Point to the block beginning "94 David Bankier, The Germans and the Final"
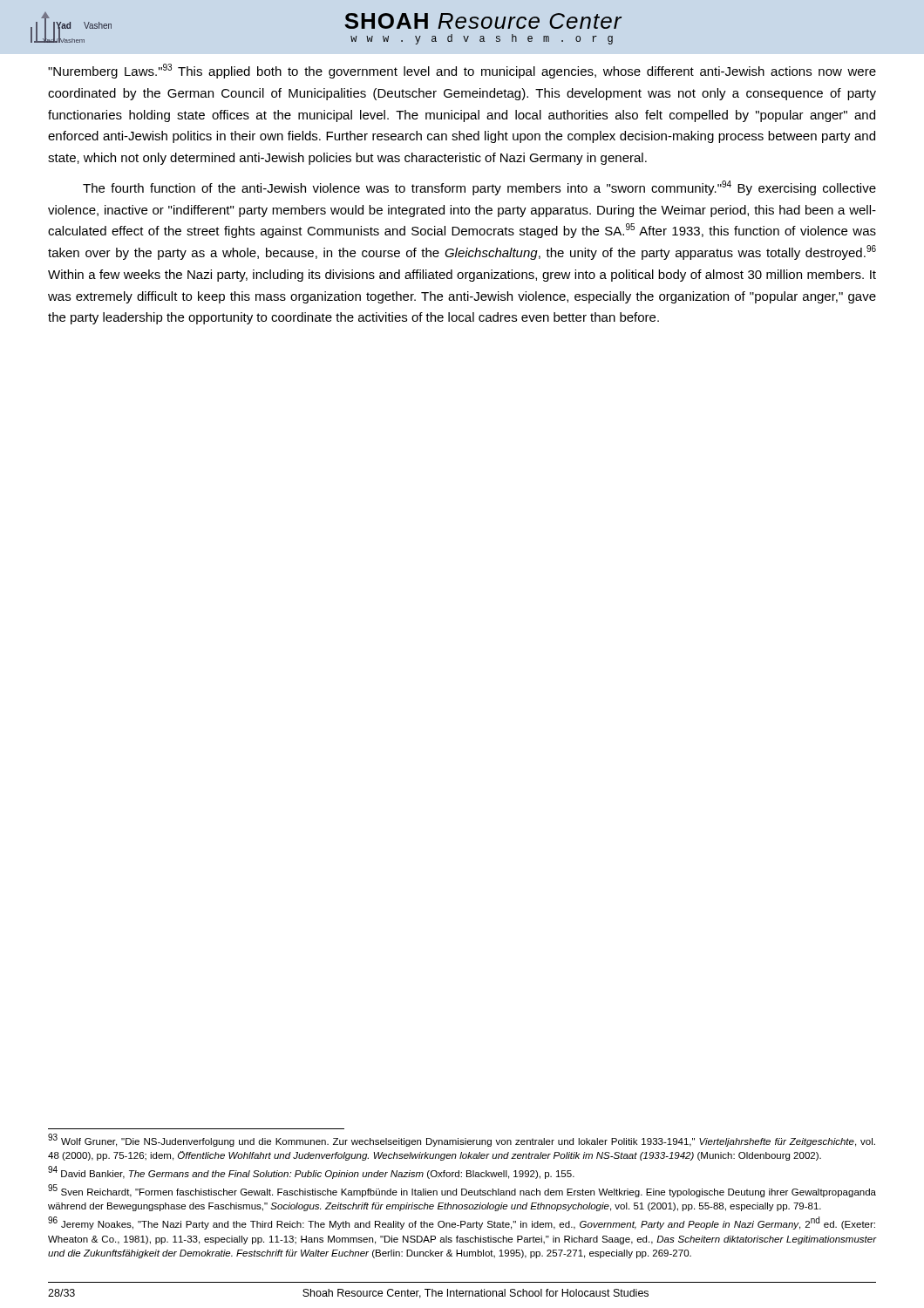This screenshot has height=1308, width=924. click(x=311, y=1173)
